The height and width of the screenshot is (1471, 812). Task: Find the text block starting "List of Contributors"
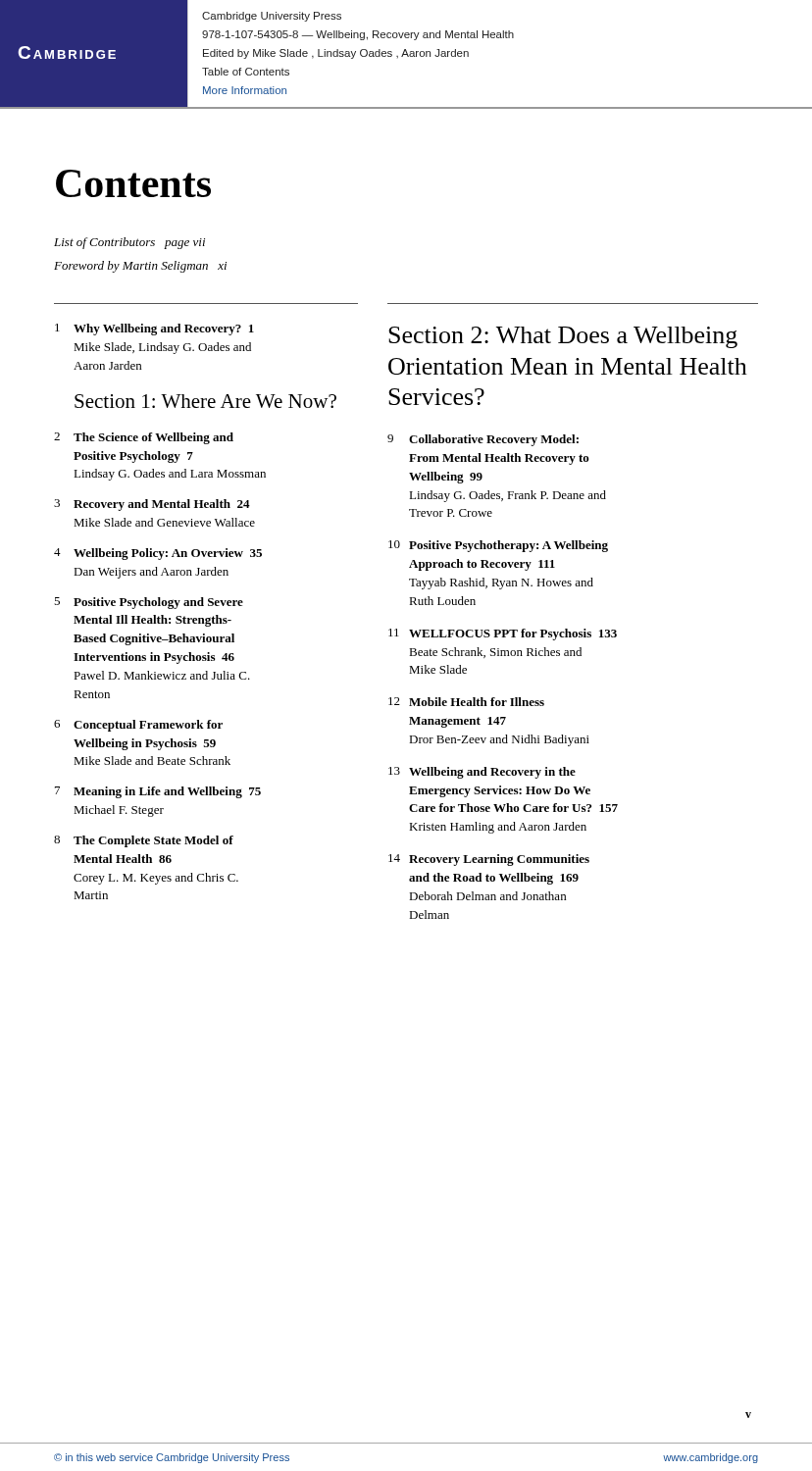pyautogui.click(x=141, y=253)
